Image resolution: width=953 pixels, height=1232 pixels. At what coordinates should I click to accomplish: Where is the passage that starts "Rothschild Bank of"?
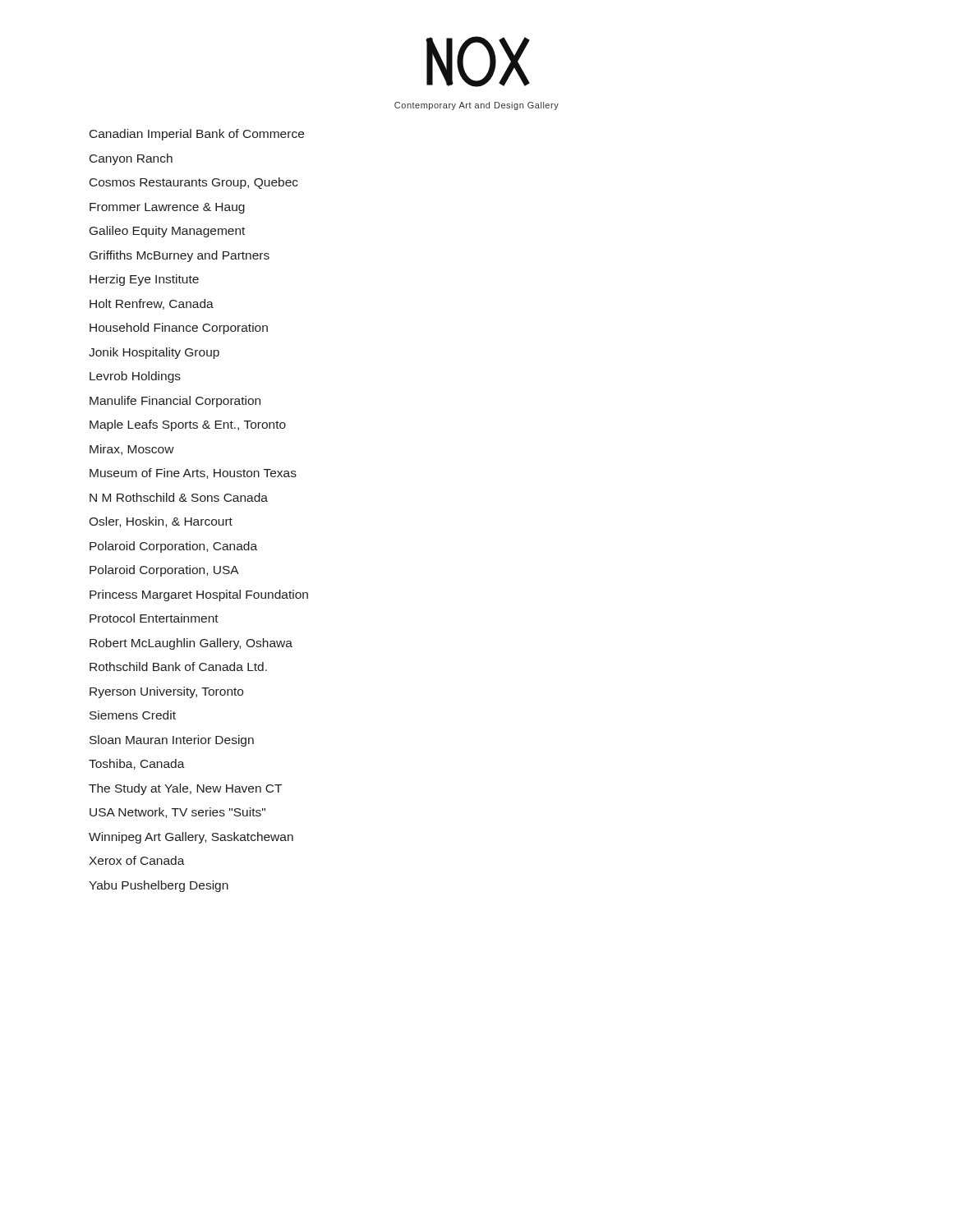click(178, 667)
